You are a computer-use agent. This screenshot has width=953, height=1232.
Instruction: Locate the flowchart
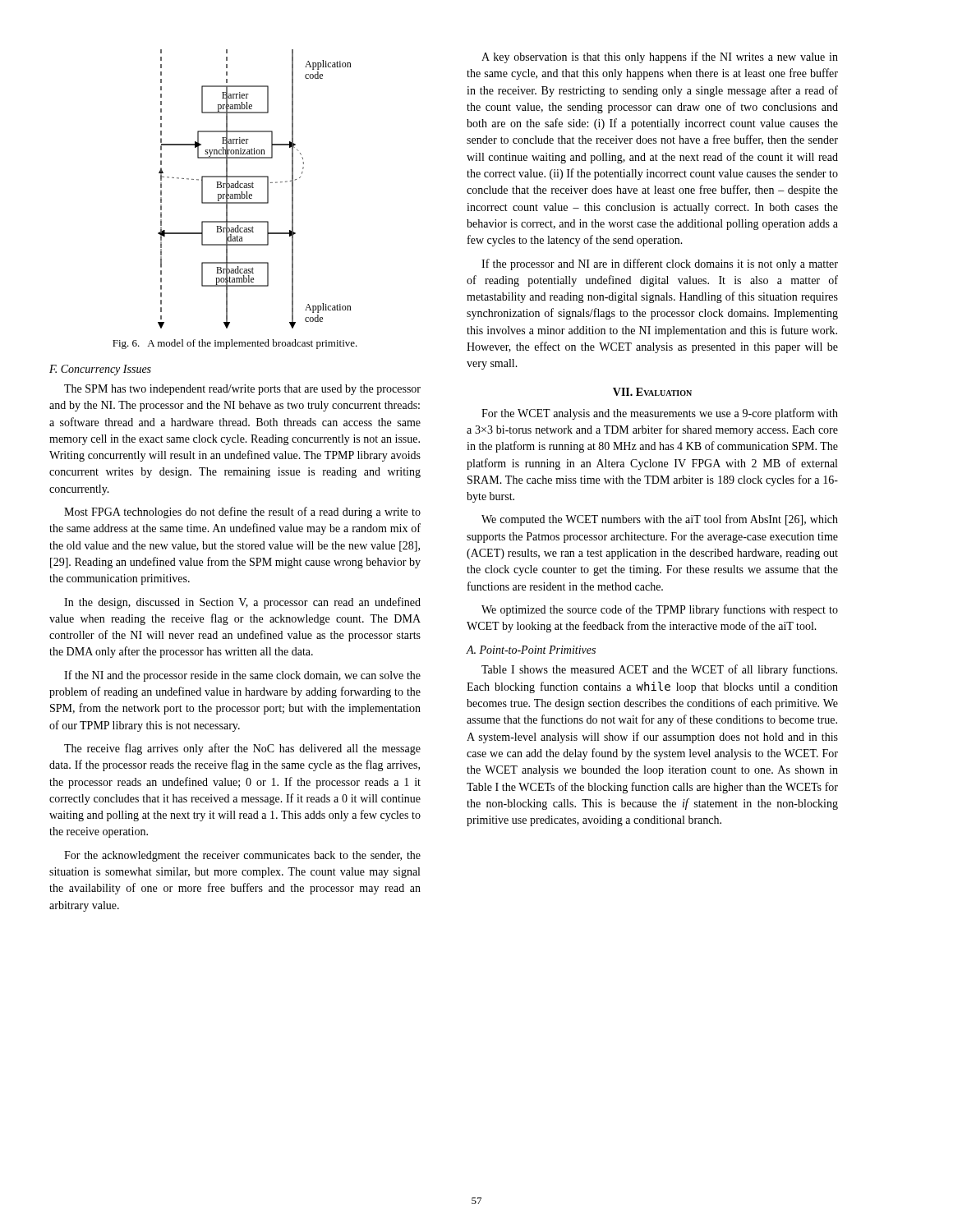[x=235, y=189]
